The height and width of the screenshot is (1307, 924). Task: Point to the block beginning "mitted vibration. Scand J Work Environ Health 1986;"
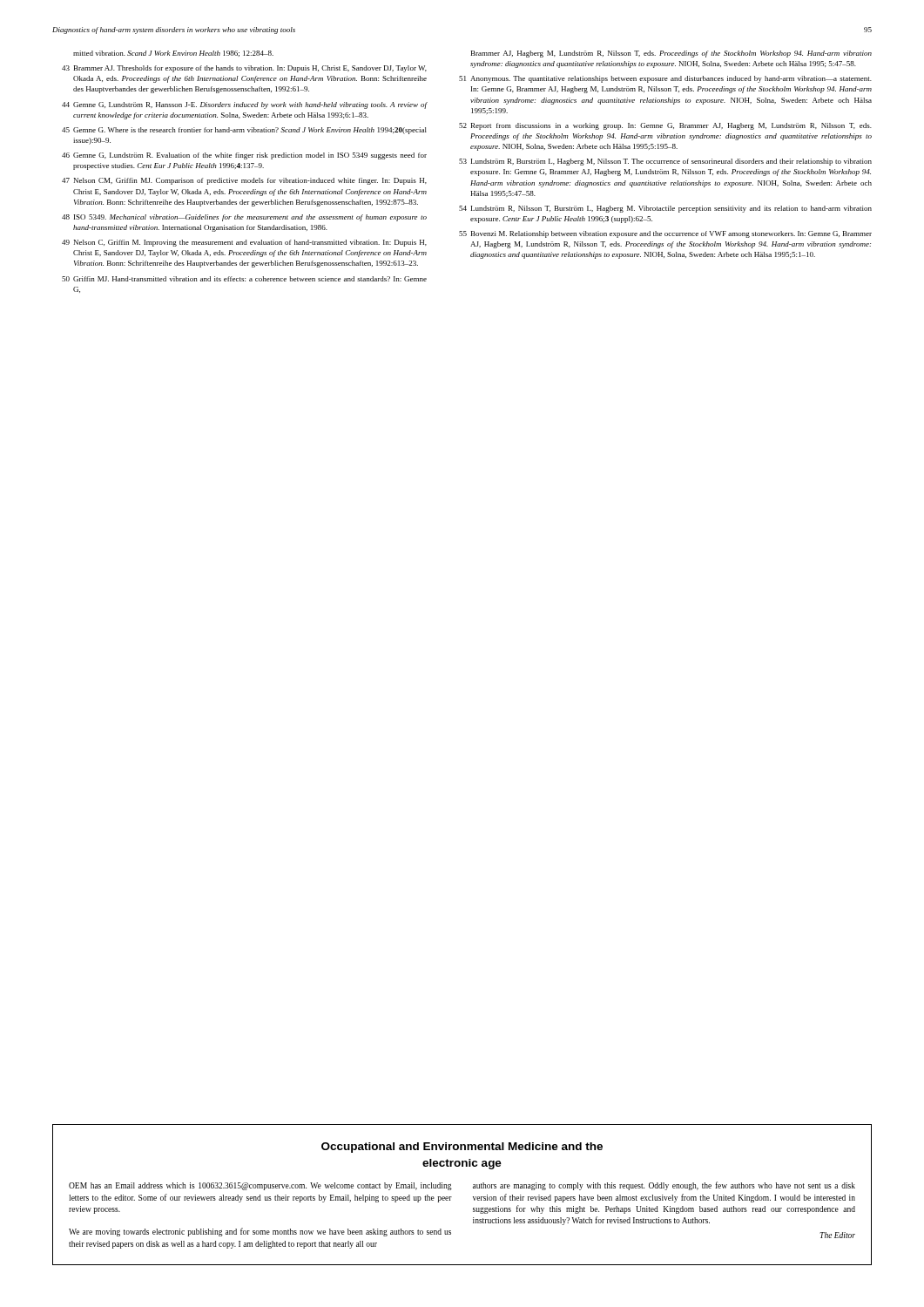point(240,53)
